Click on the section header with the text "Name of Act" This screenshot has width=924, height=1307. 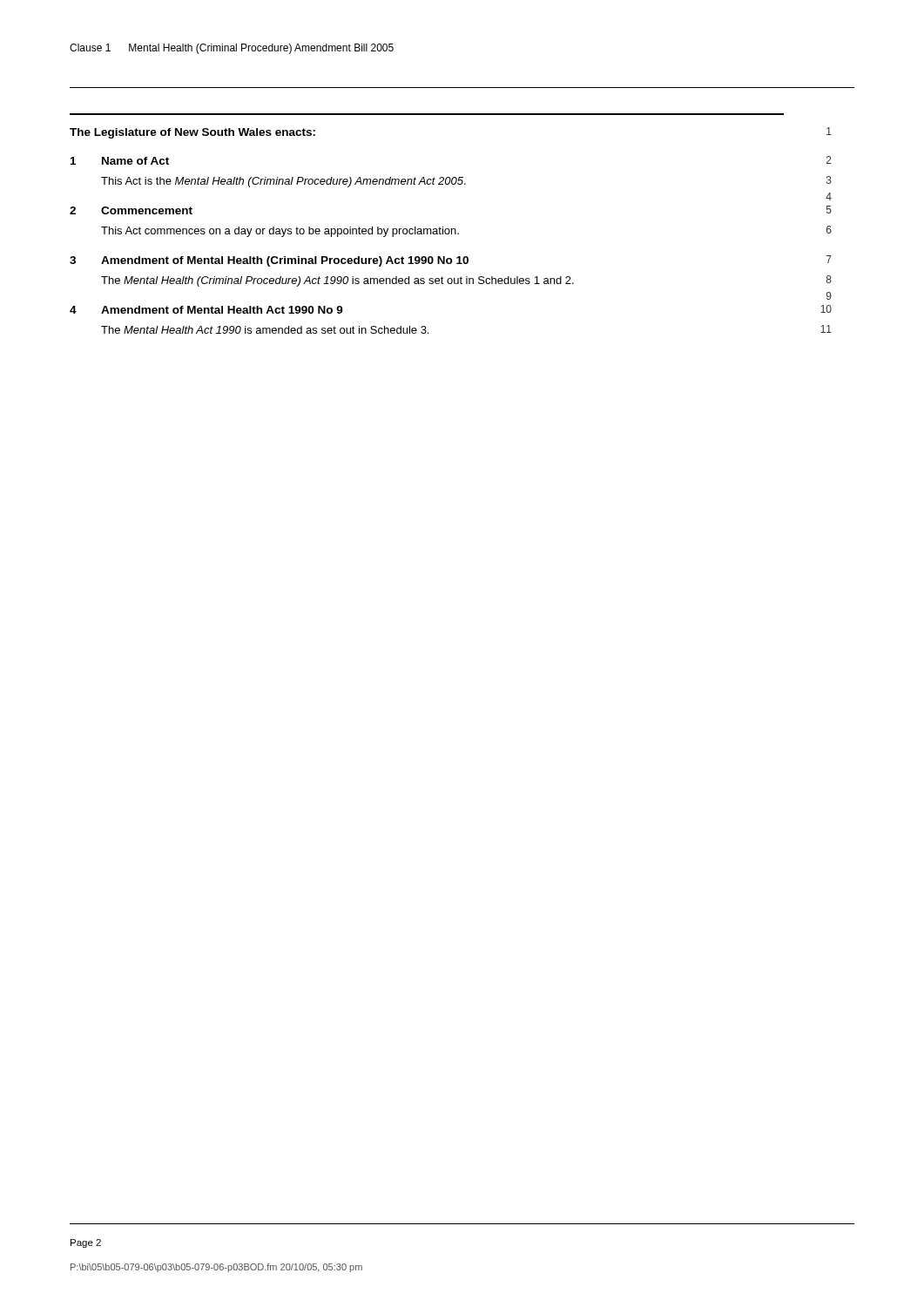point(135,161)
